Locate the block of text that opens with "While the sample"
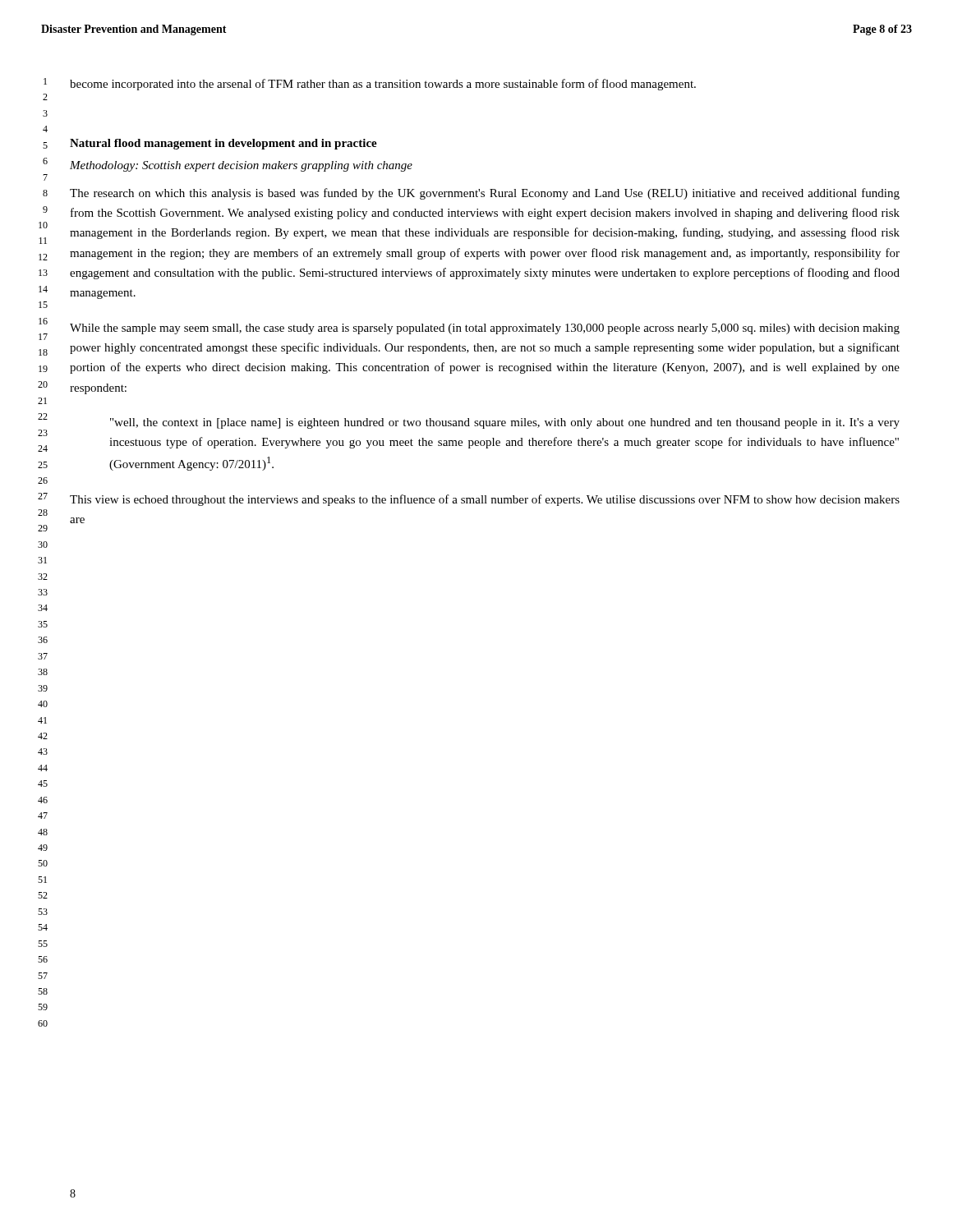Image resolution: width=953 pixels, height=1232 pixels. pyautogui.click(x=485, y=357)
